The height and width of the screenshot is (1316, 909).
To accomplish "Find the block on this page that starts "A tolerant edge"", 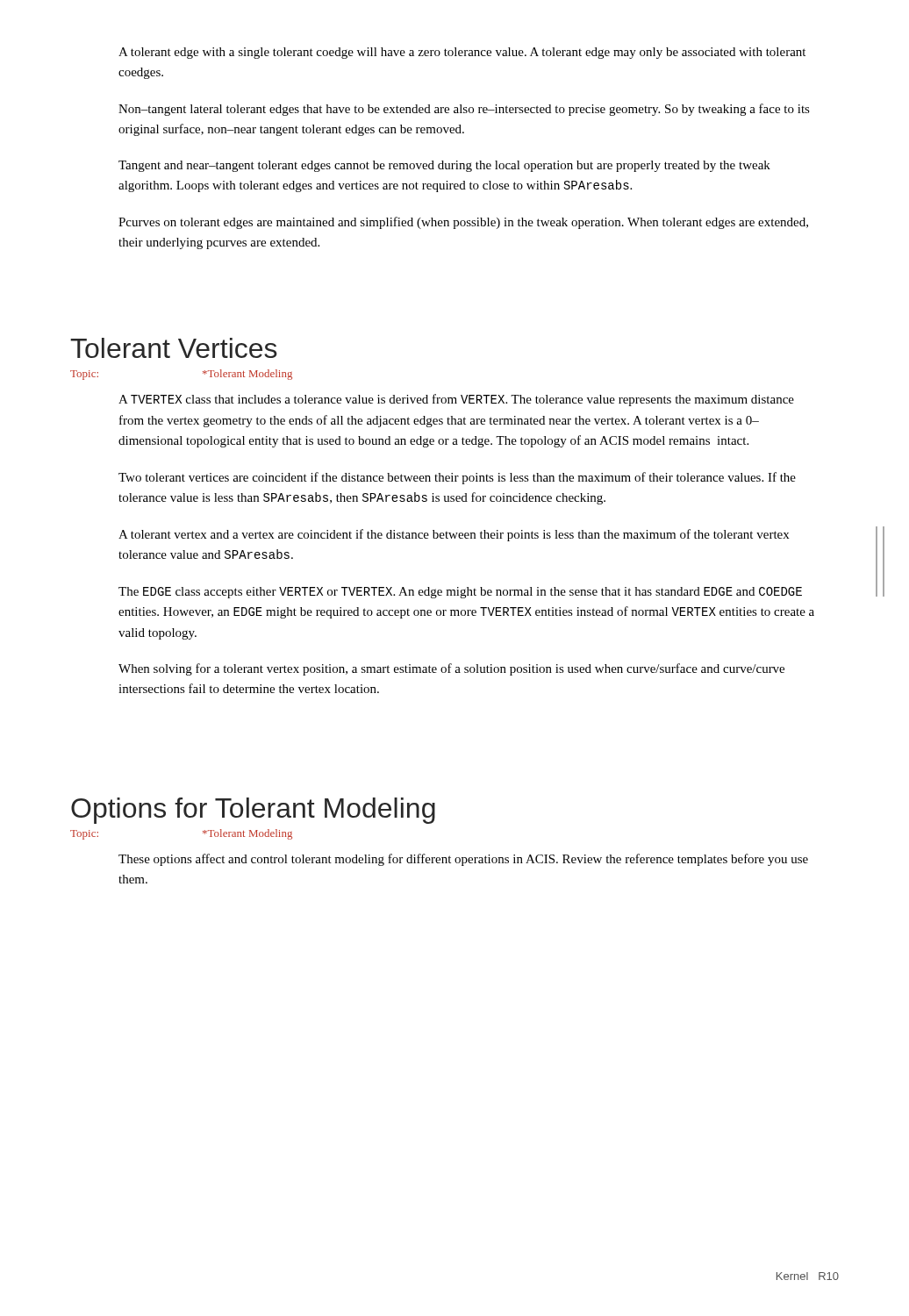I will [462, 62].
